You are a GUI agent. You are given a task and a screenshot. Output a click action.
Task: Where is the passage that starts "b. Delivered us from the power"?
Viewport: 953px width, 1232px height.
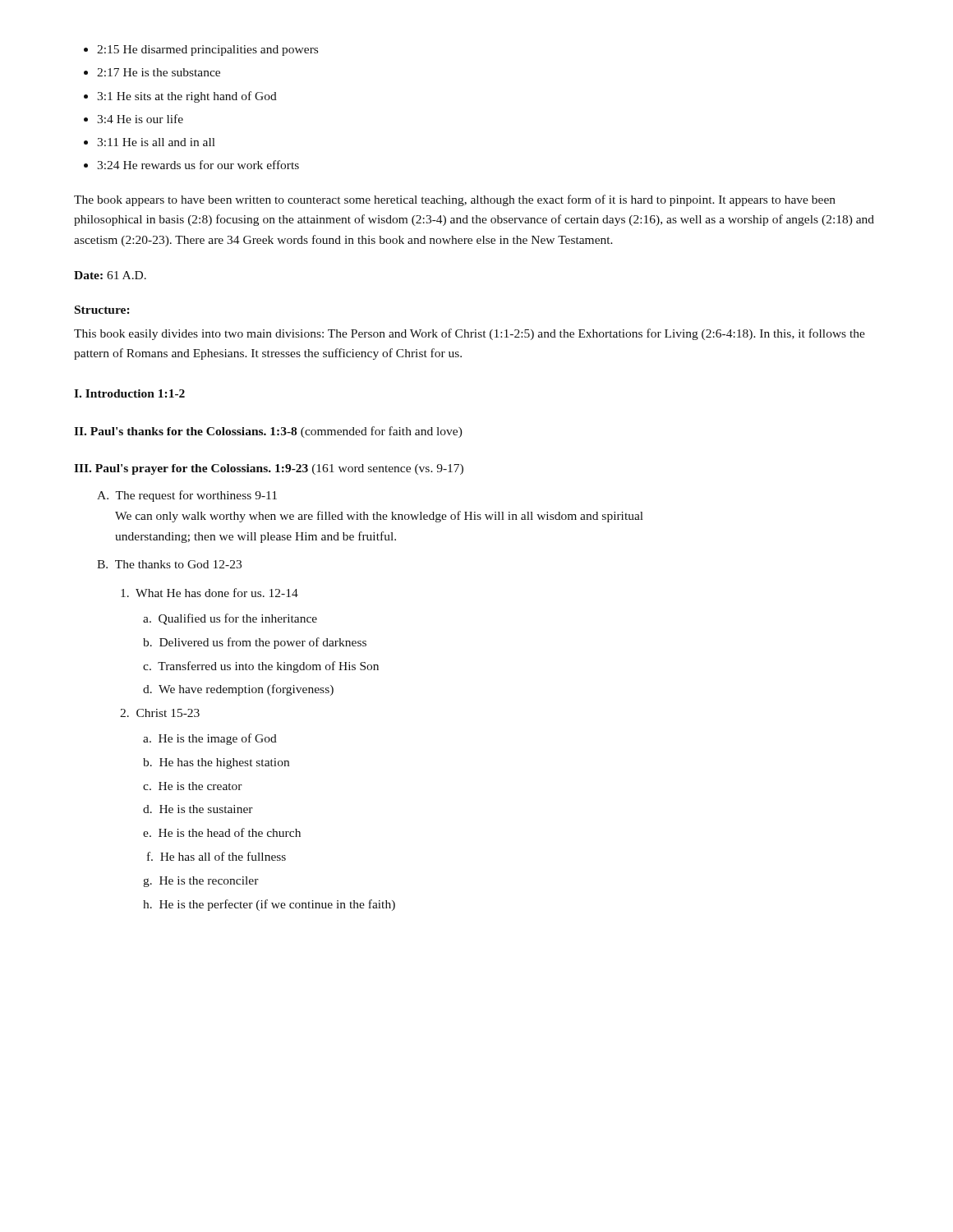click(x=255, y=642)
